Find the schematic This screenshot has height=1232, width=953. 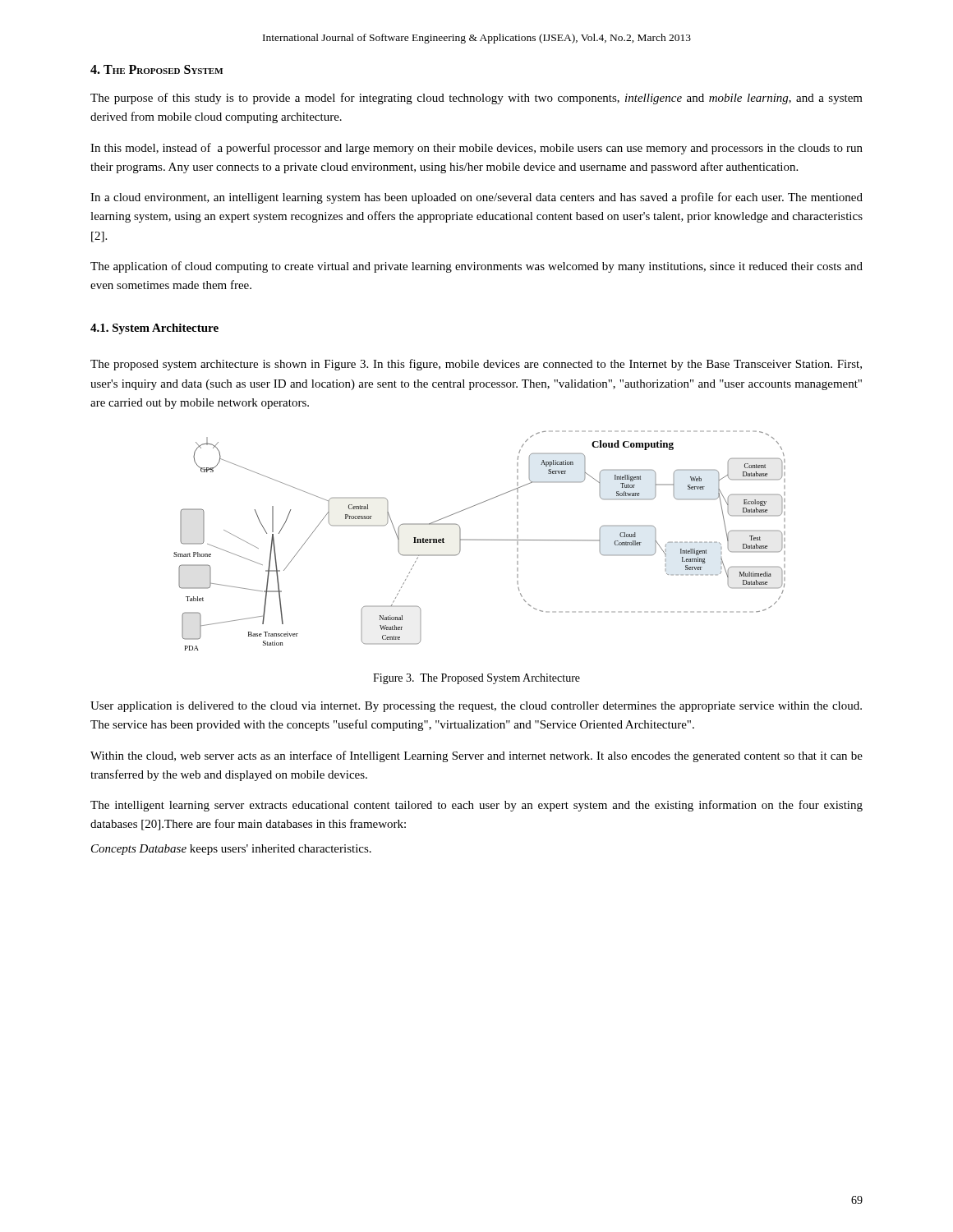pos(476,548)
